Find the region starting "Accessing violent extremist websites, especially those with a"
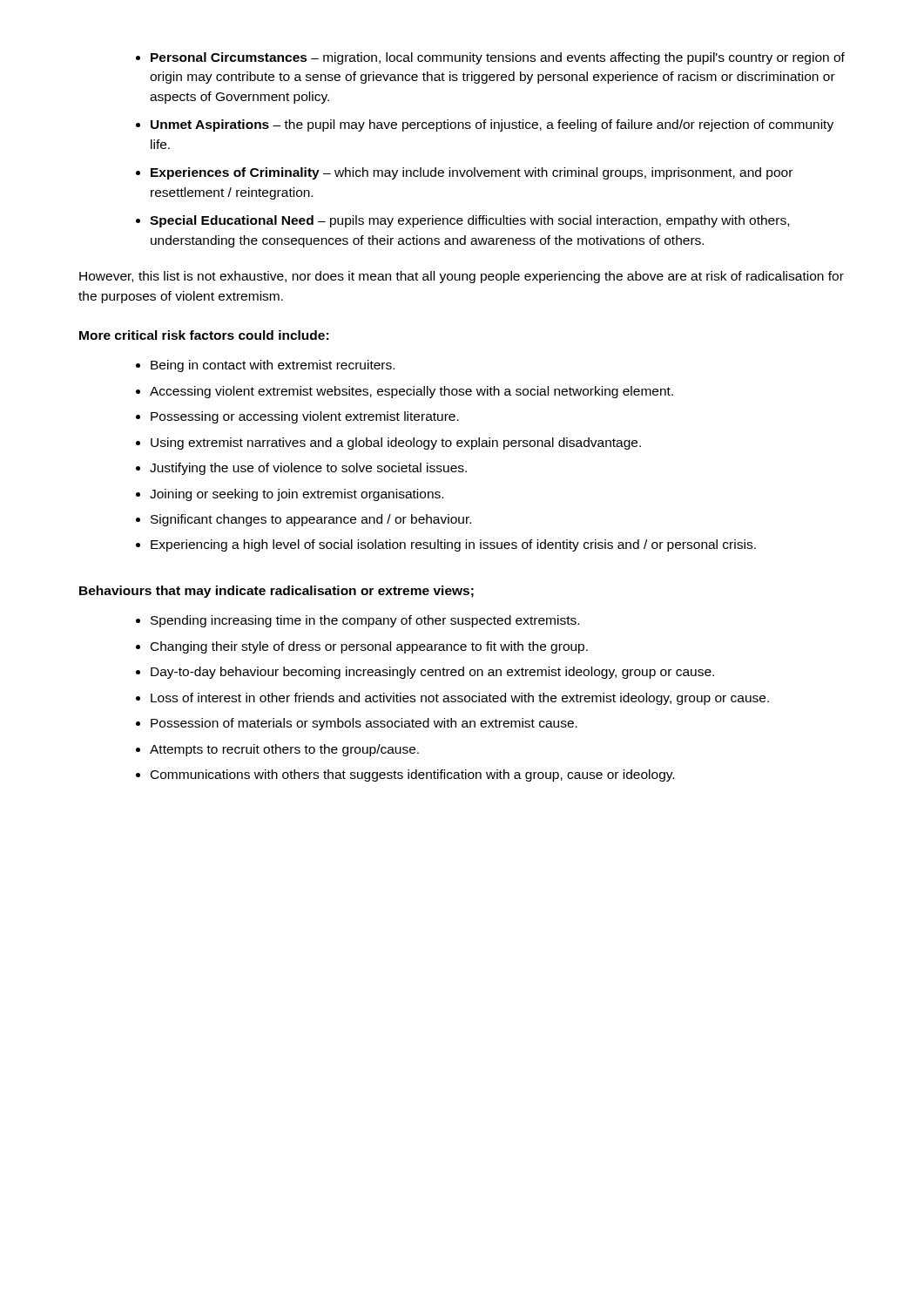924x1307 pixels. click(x=412, y=390)
